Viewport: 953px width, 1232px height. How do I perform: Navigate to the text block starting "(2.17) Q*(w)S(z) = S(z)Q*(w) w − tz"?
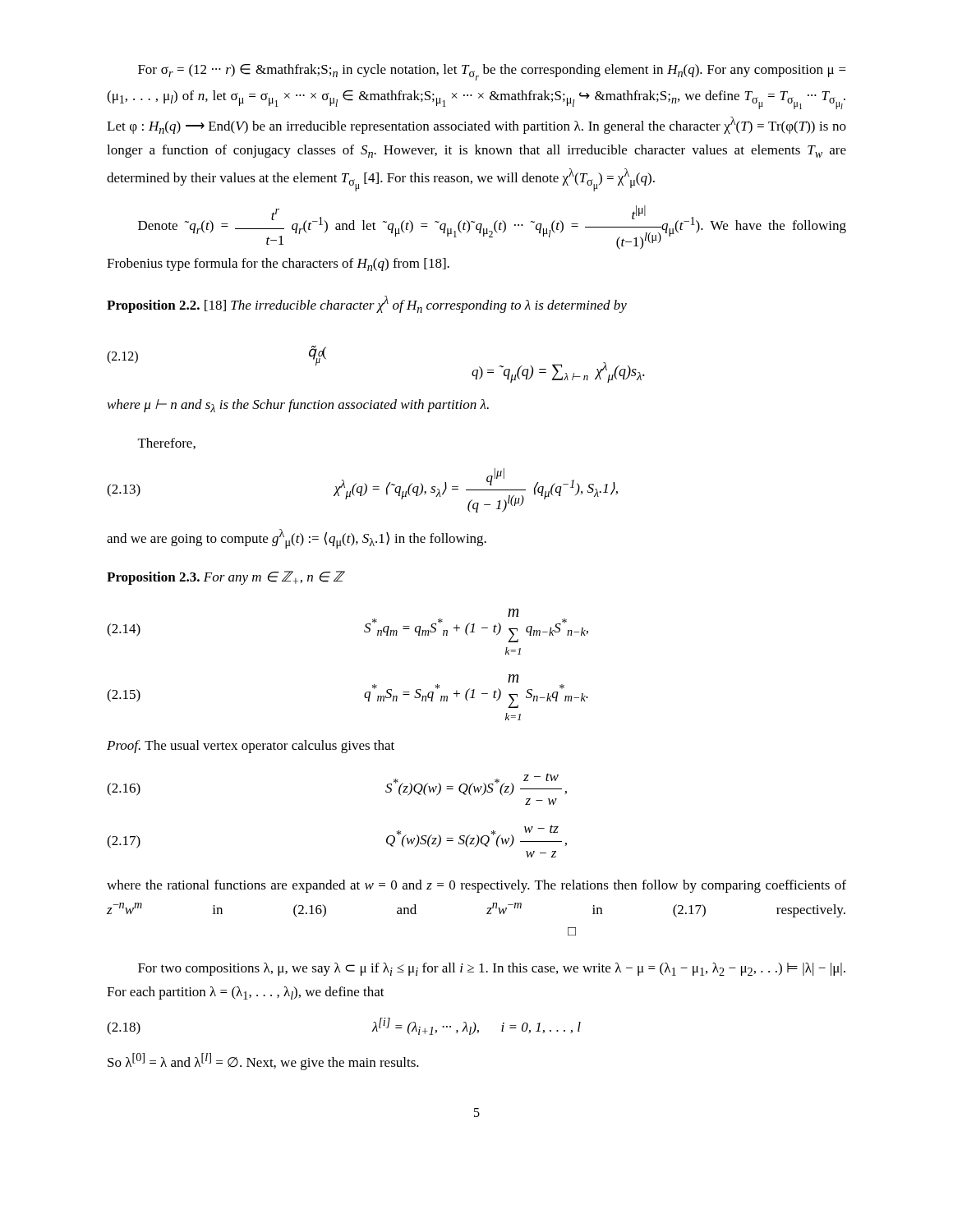click(x=444, y=841)
